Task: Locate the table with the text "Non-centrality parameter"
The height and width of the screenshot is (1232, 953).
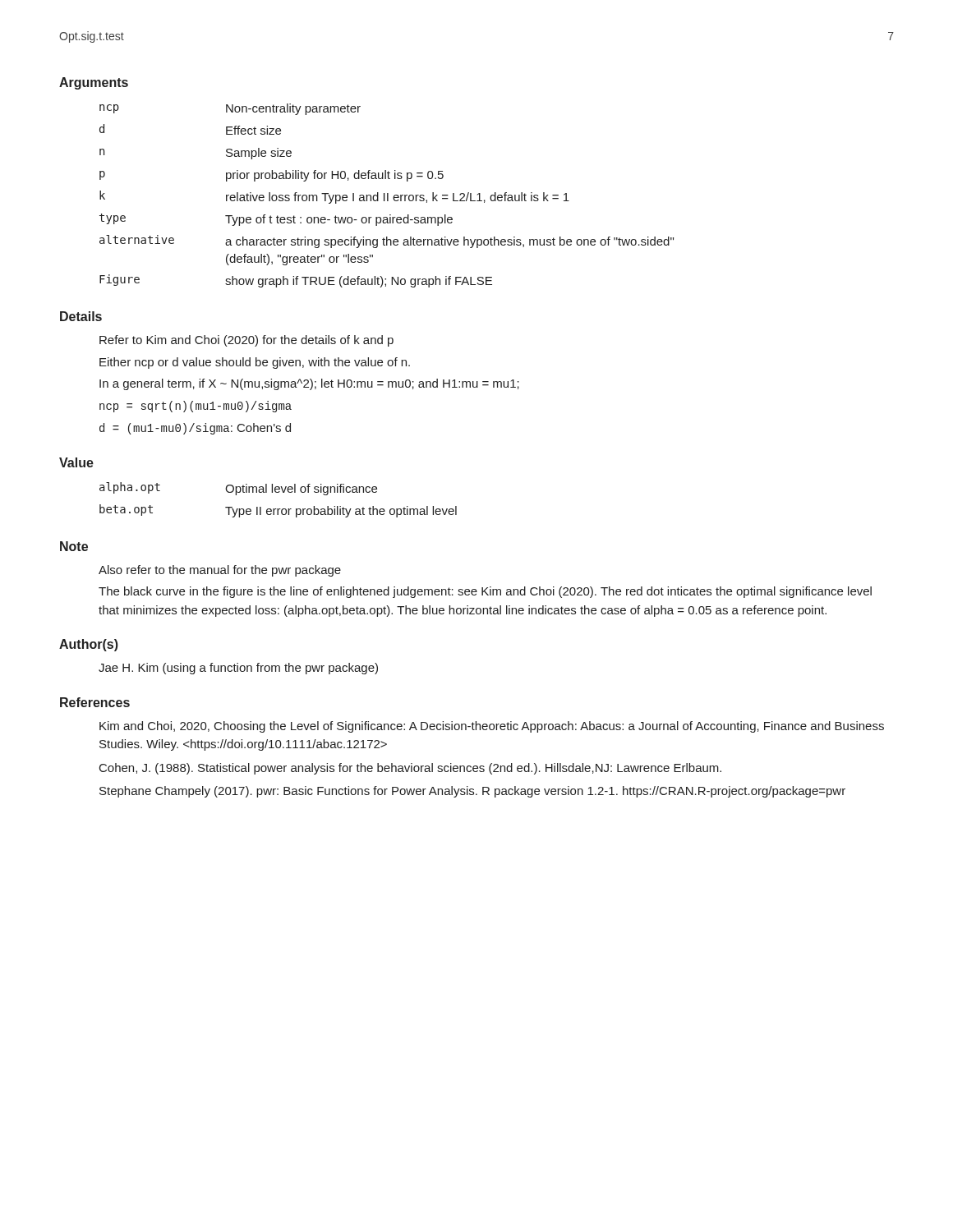Action: tap(476, 194)
